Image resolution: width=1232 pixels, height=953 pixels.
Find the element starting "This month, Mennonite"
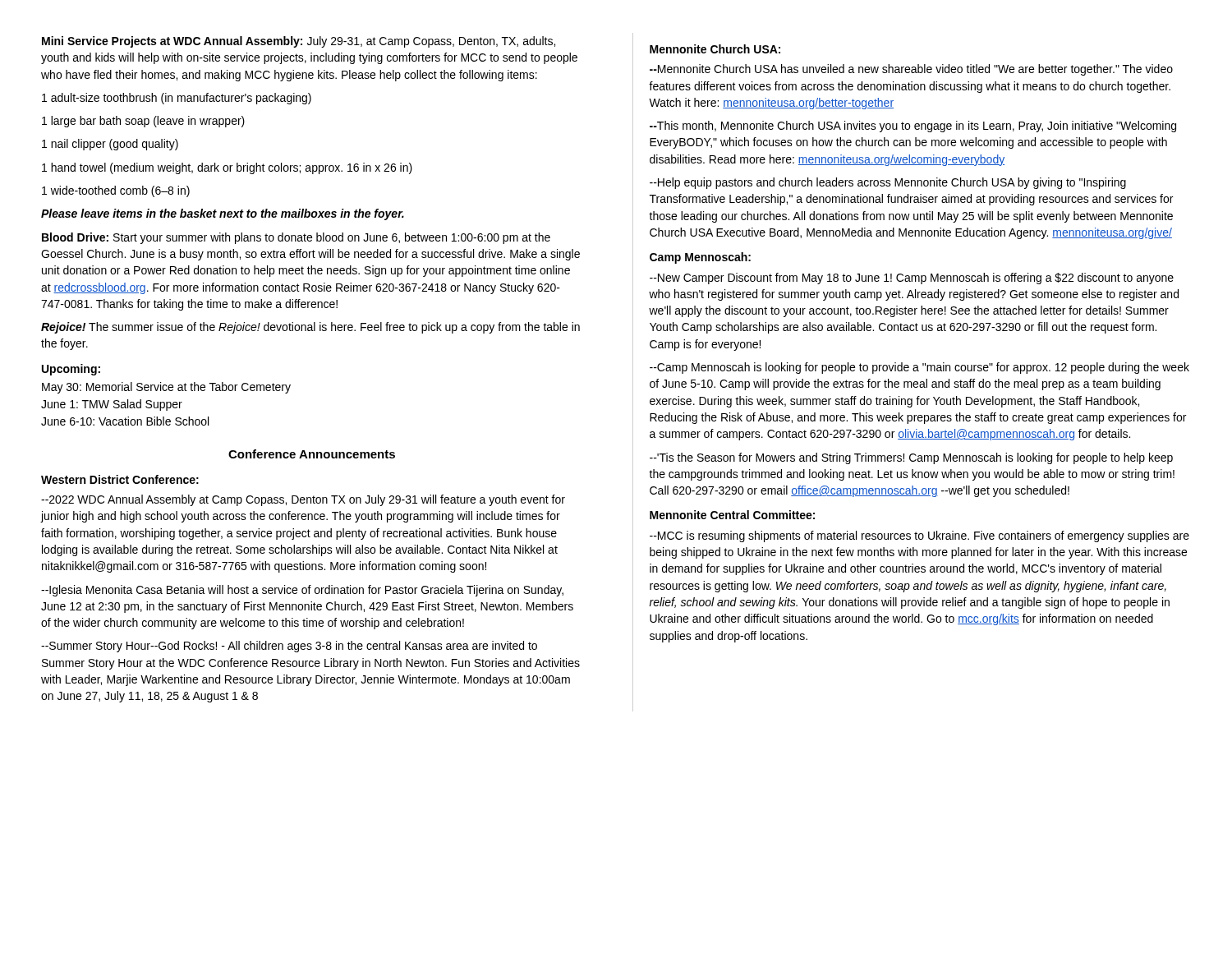coord(920,143)
